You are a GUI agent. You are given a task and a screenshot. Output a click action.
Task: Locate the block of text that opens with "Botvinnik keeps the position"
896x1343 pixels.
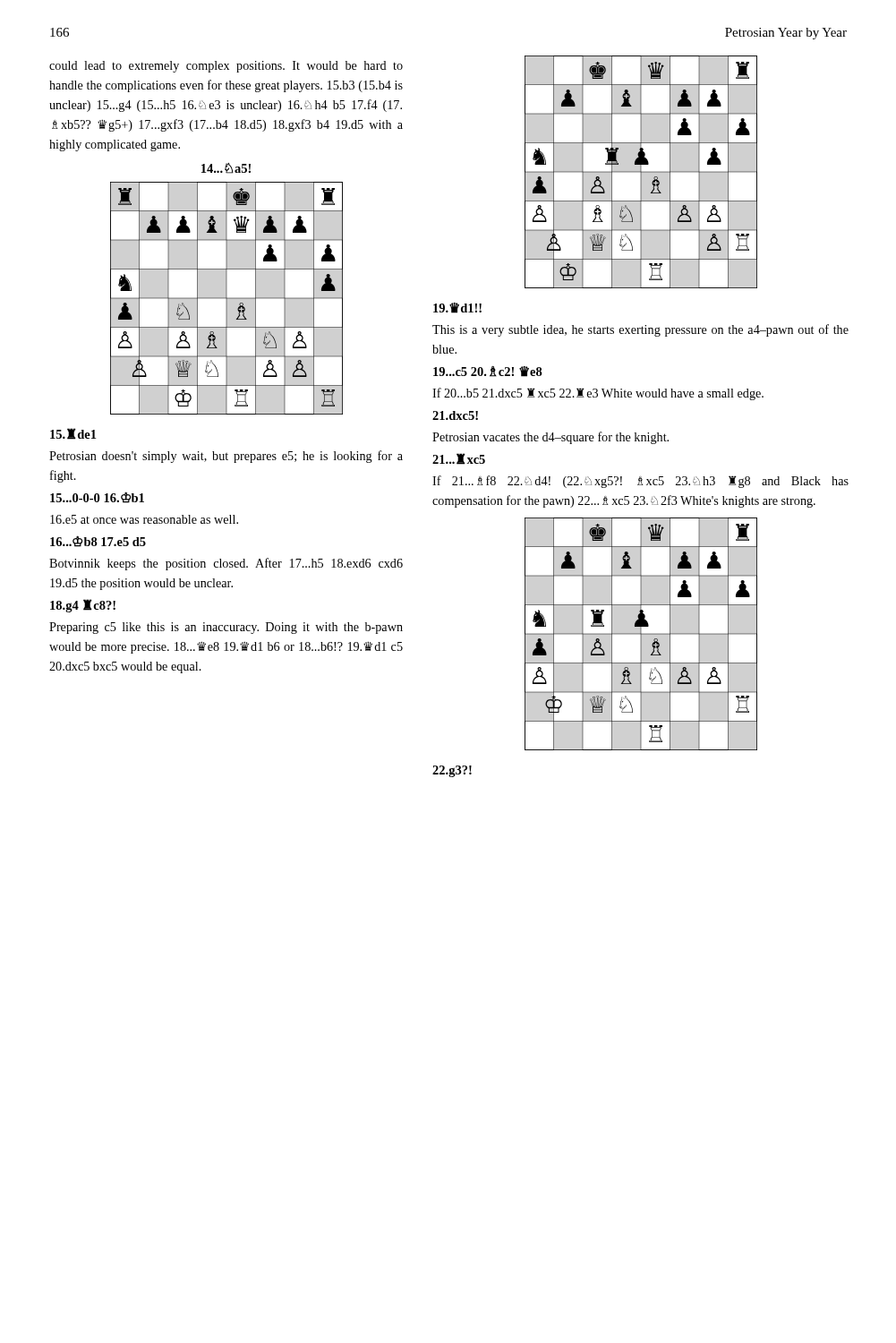[x=226, y=573]
